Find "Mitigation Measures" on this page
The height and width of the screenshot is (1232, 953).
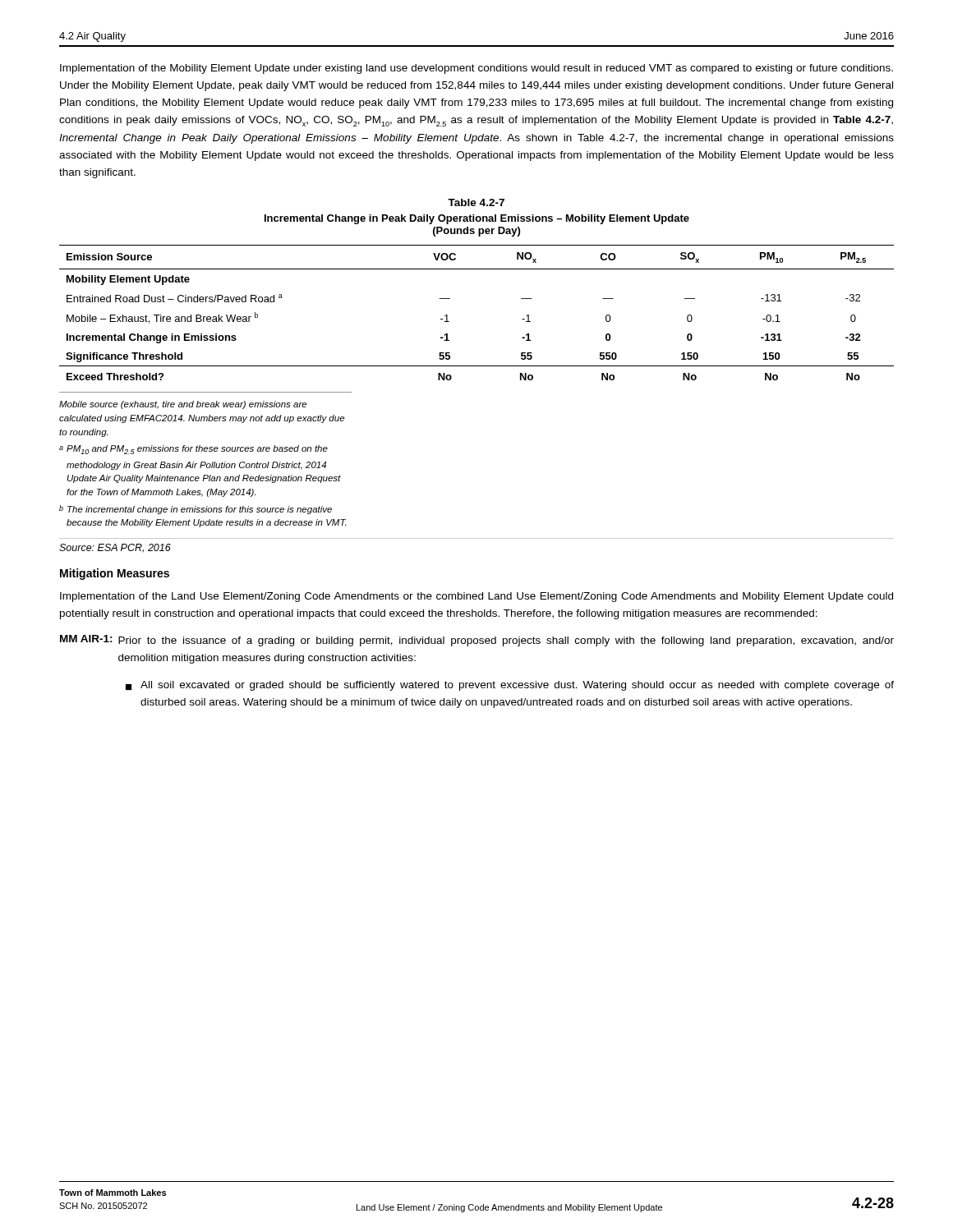pyautogui.click(x=114, y=573)
